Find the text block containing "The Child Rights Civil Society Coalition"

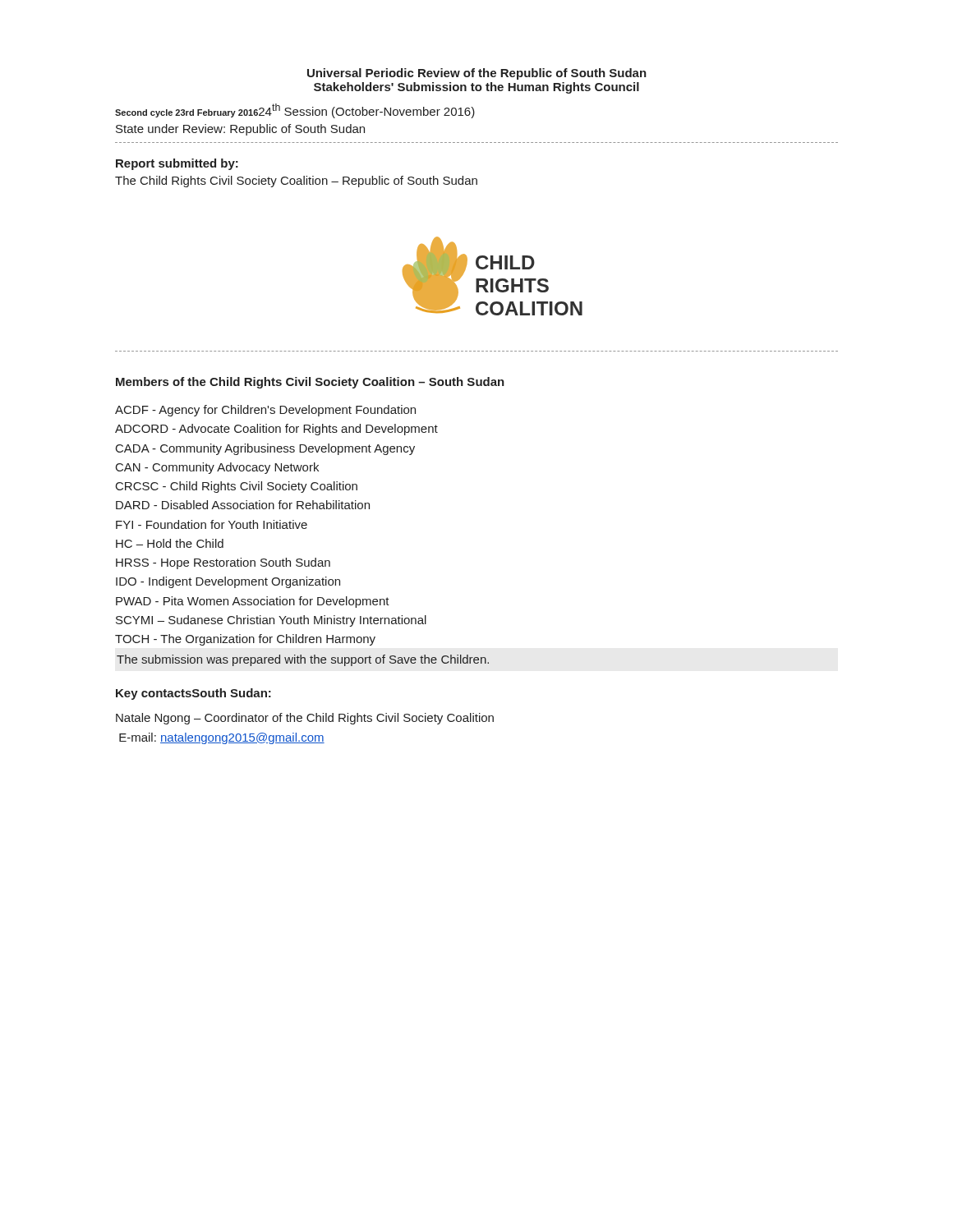pyautogui.click(x=297, y=180)
